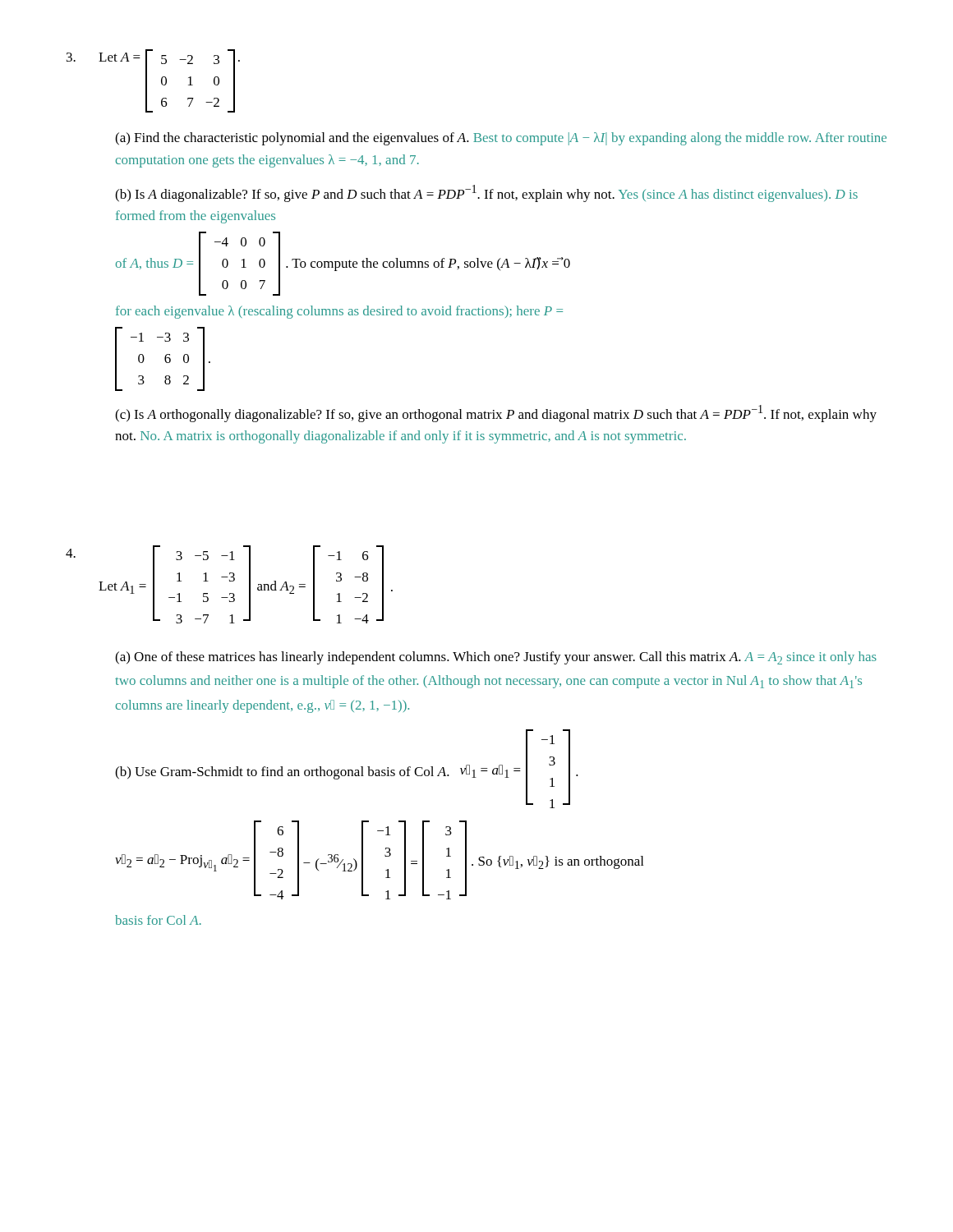Find the text block starting "(a) Find the characteristic"
The height and width of the screenshot is (1232, 953).
pyautogui.click(x=501, y=149)
